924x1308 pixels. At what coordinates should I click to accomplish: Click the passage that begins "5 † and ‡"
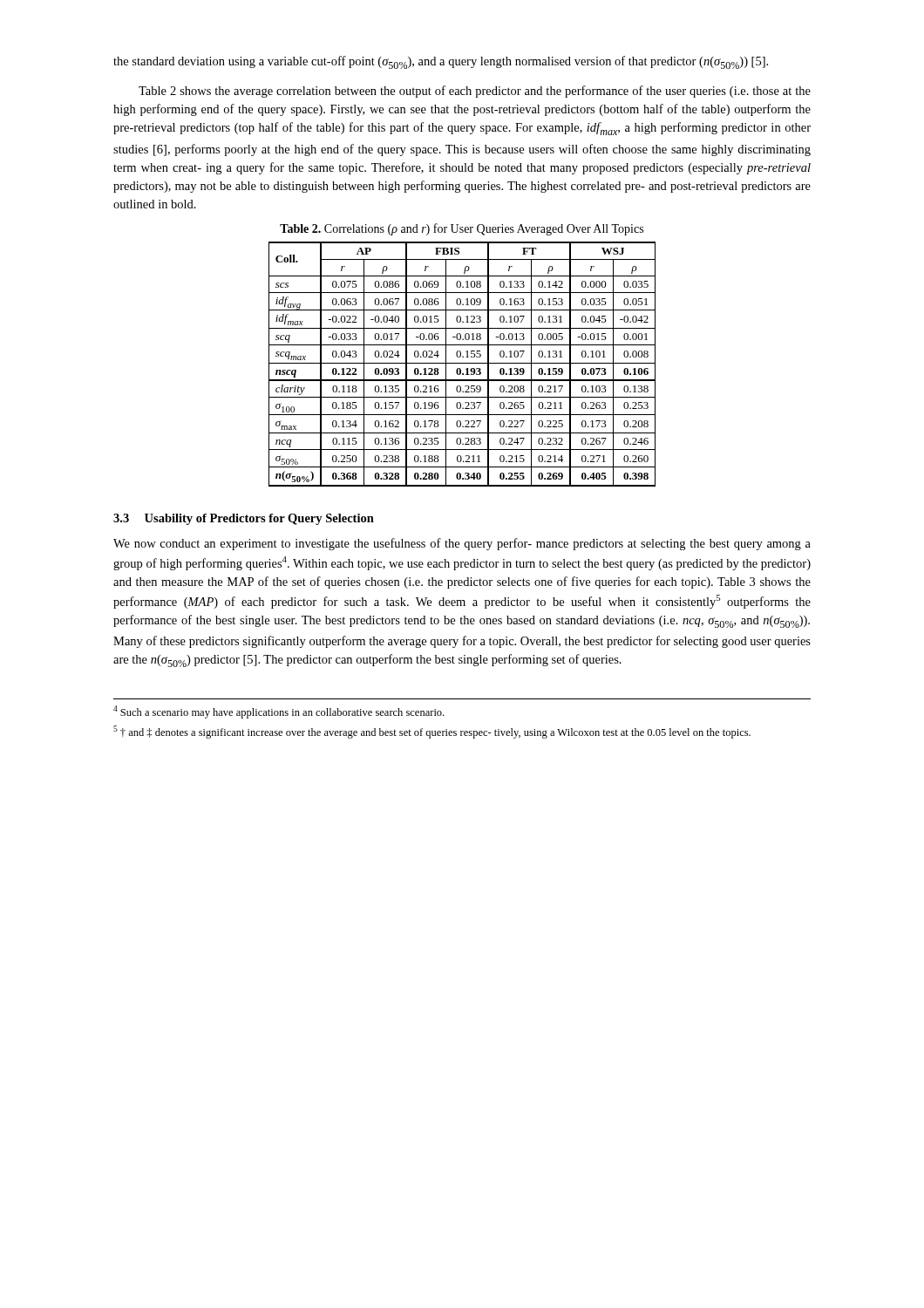tap(432, 732)
